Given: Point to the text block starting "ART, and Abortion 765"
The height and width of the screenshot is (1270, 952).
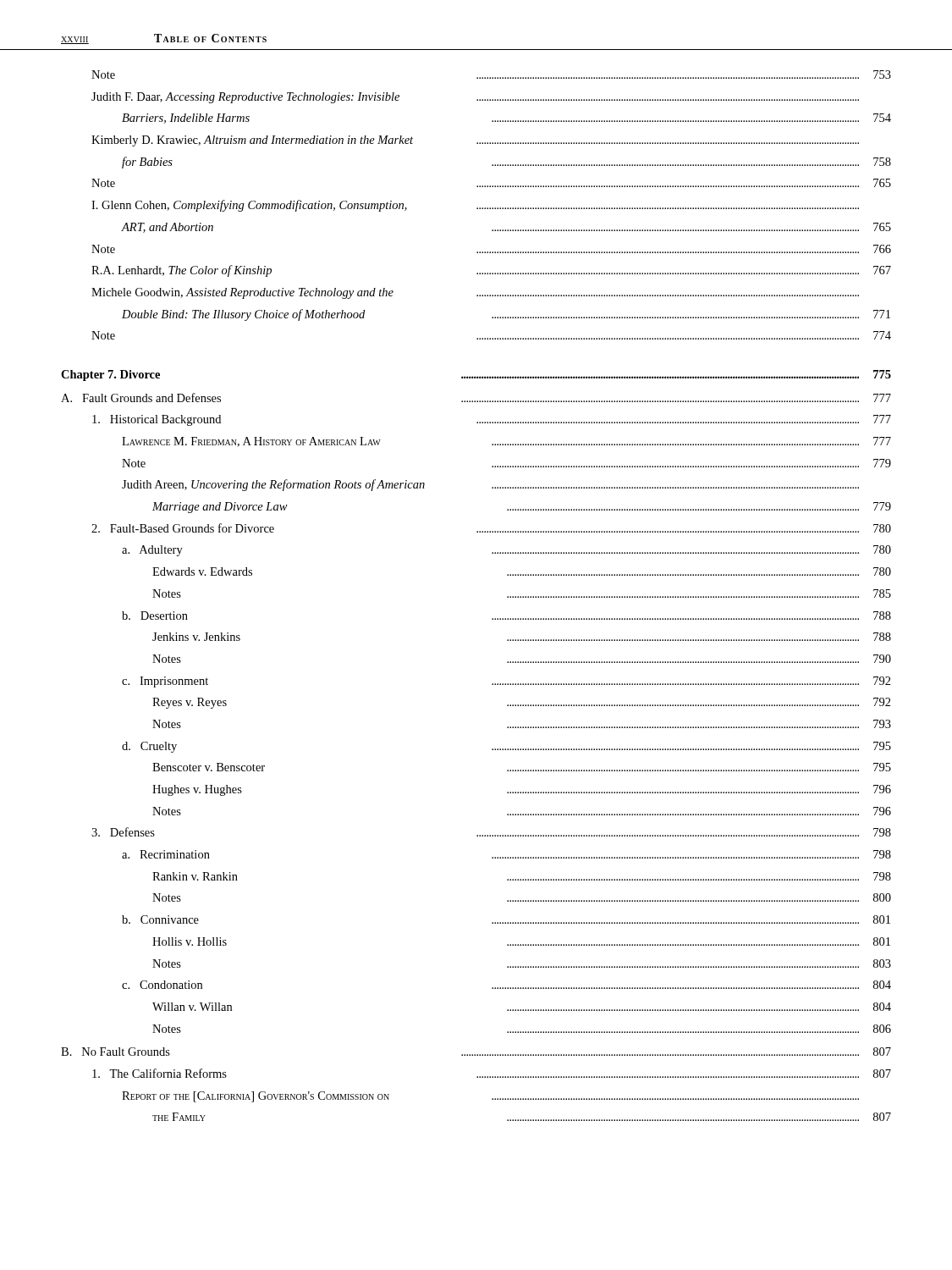Looking at the screenshot, I should 506,227.
